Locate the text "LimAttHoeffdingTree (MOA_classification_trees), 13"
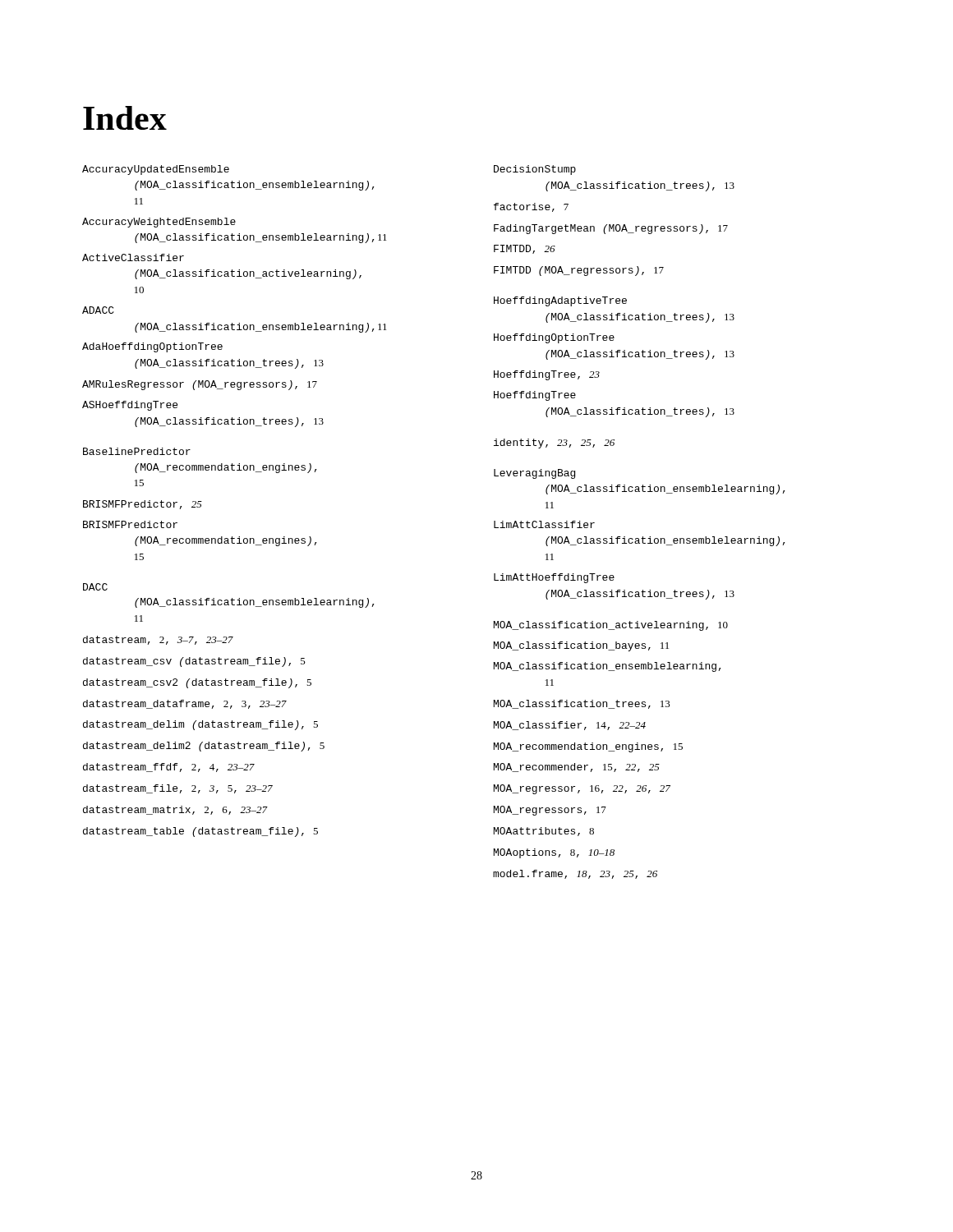The image size is (953, 1232). click(614, 586)
